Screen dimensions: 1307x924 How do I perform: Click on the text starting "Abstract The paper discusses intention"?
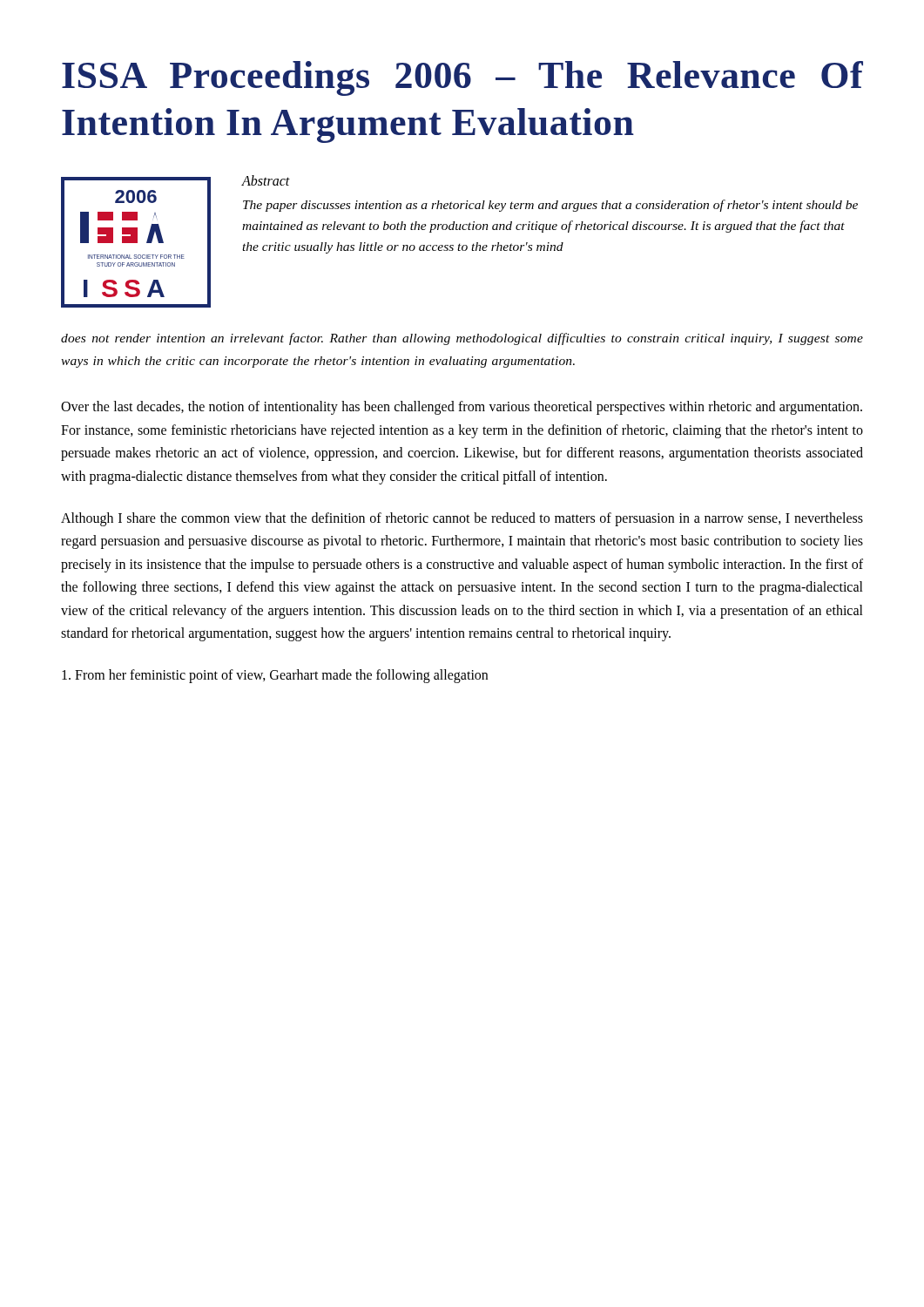tap(553, 216)
